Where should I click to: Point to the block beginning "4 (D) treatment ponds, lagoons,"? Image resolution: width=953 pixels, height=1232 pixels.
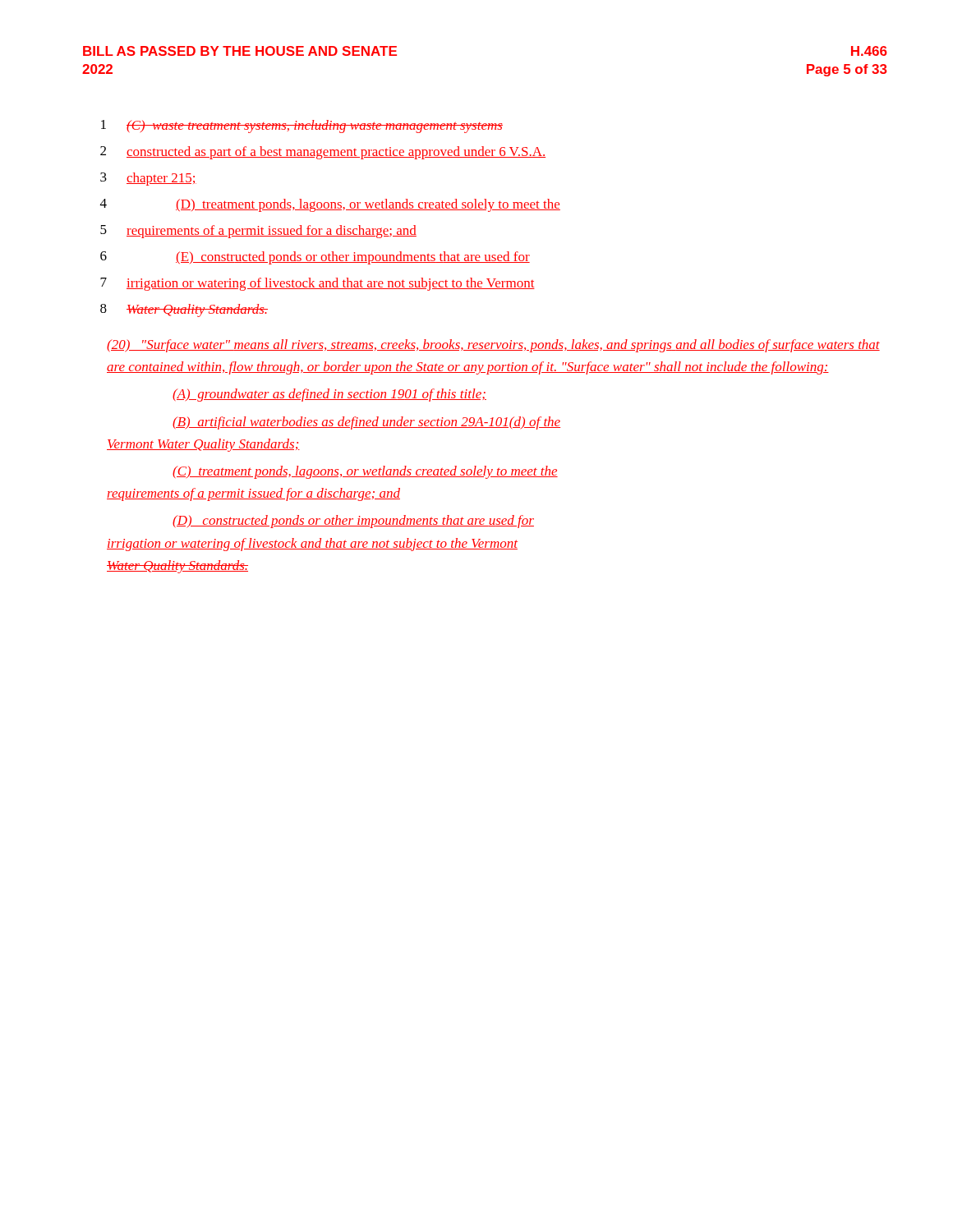(x=476, y=205)
